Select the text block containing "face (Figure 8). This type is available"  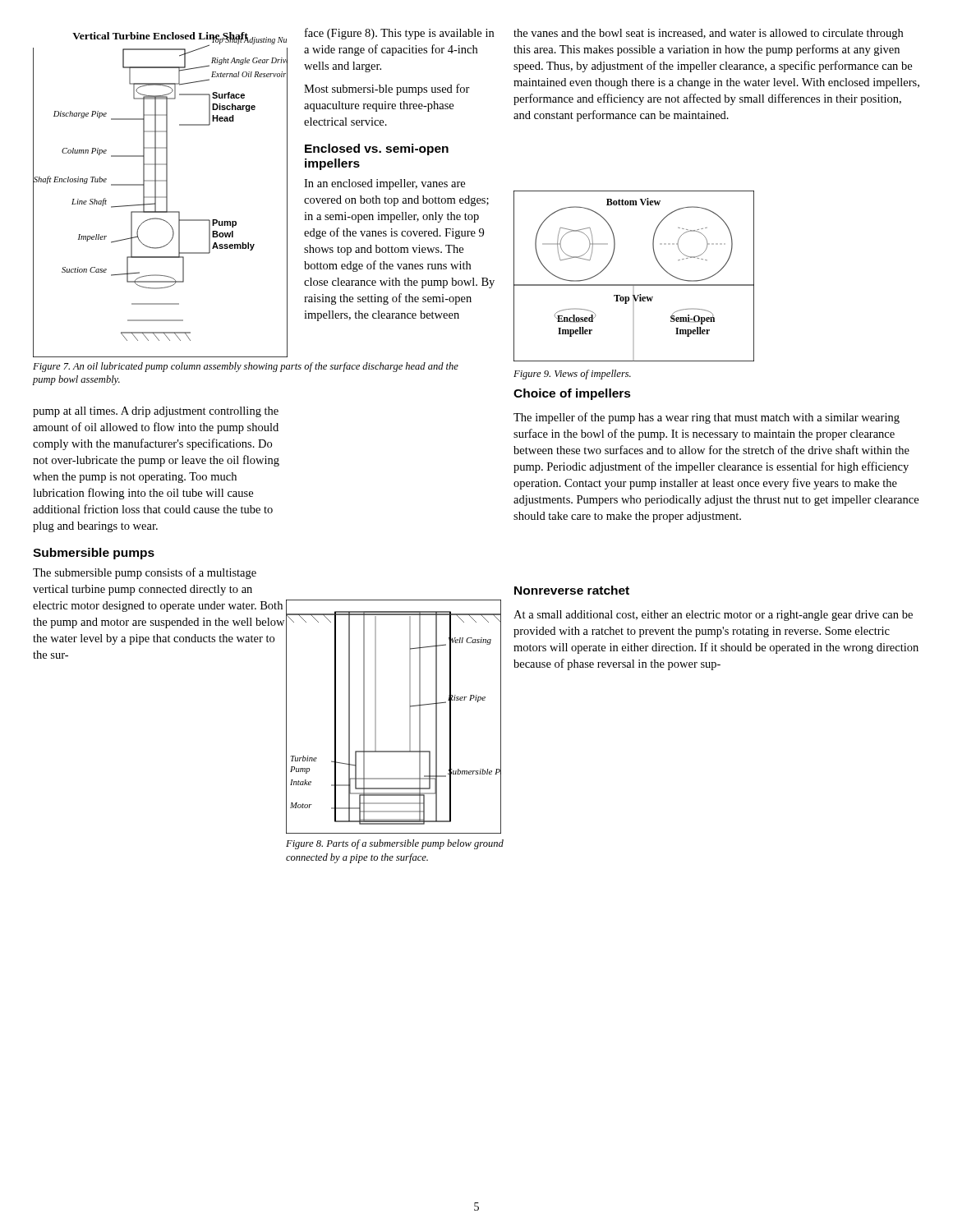[x=401, y=174]
